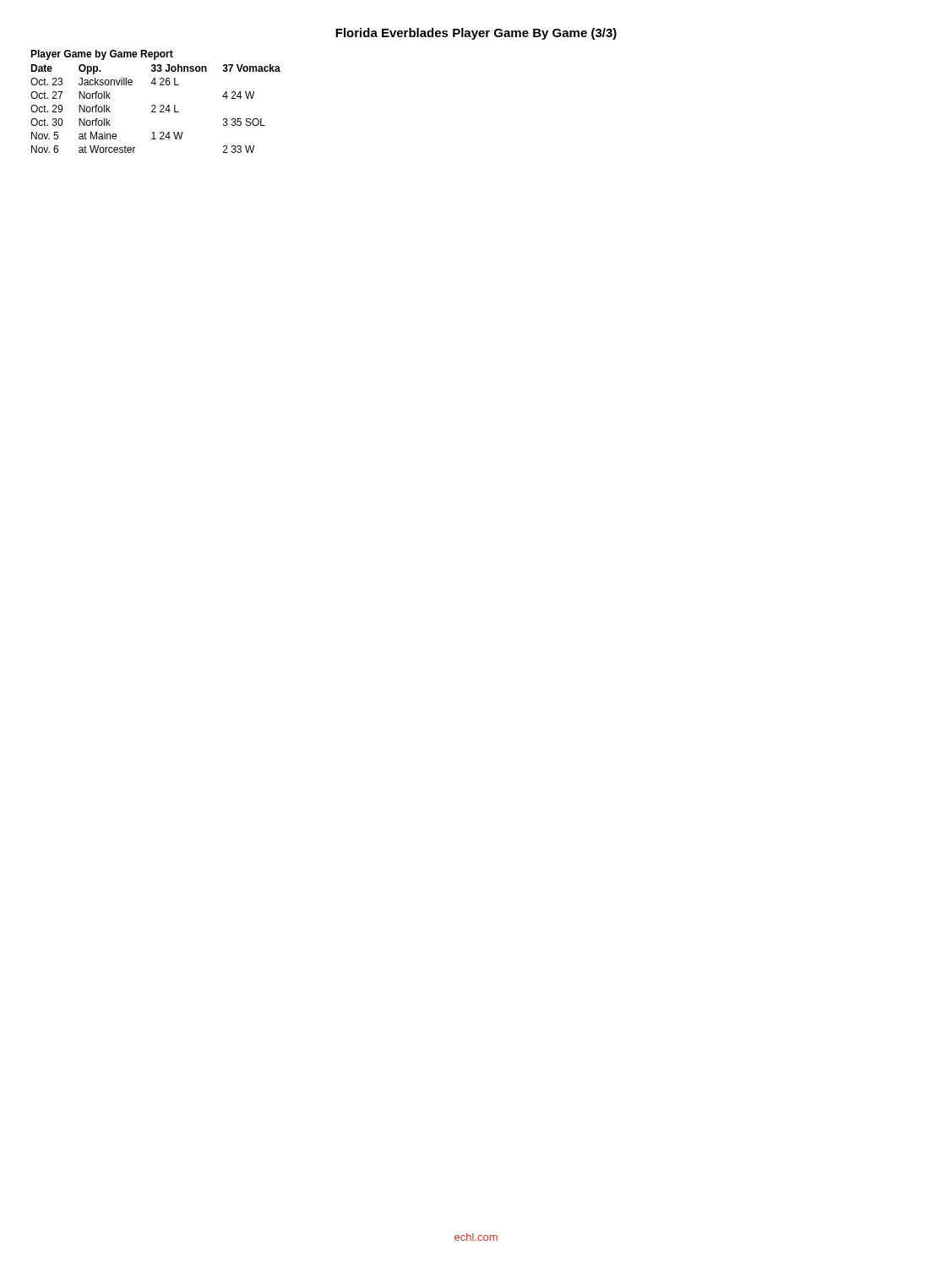Find the region starting "Florida Everblades Player"
Screen dimensions: 1267x952
[476, 32]
